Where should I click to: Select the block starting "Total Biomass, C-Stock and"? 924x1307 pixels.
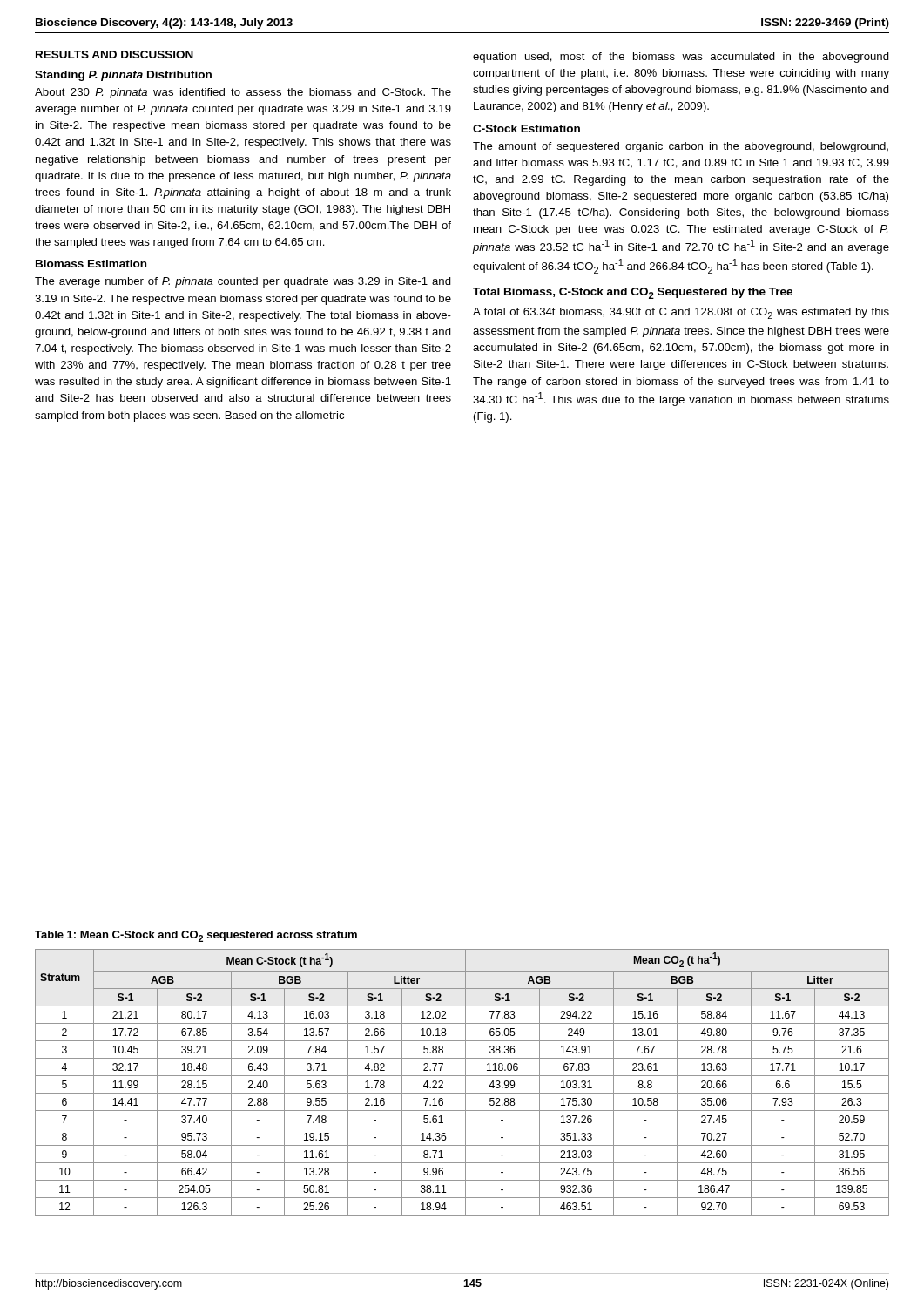(633, 293)
